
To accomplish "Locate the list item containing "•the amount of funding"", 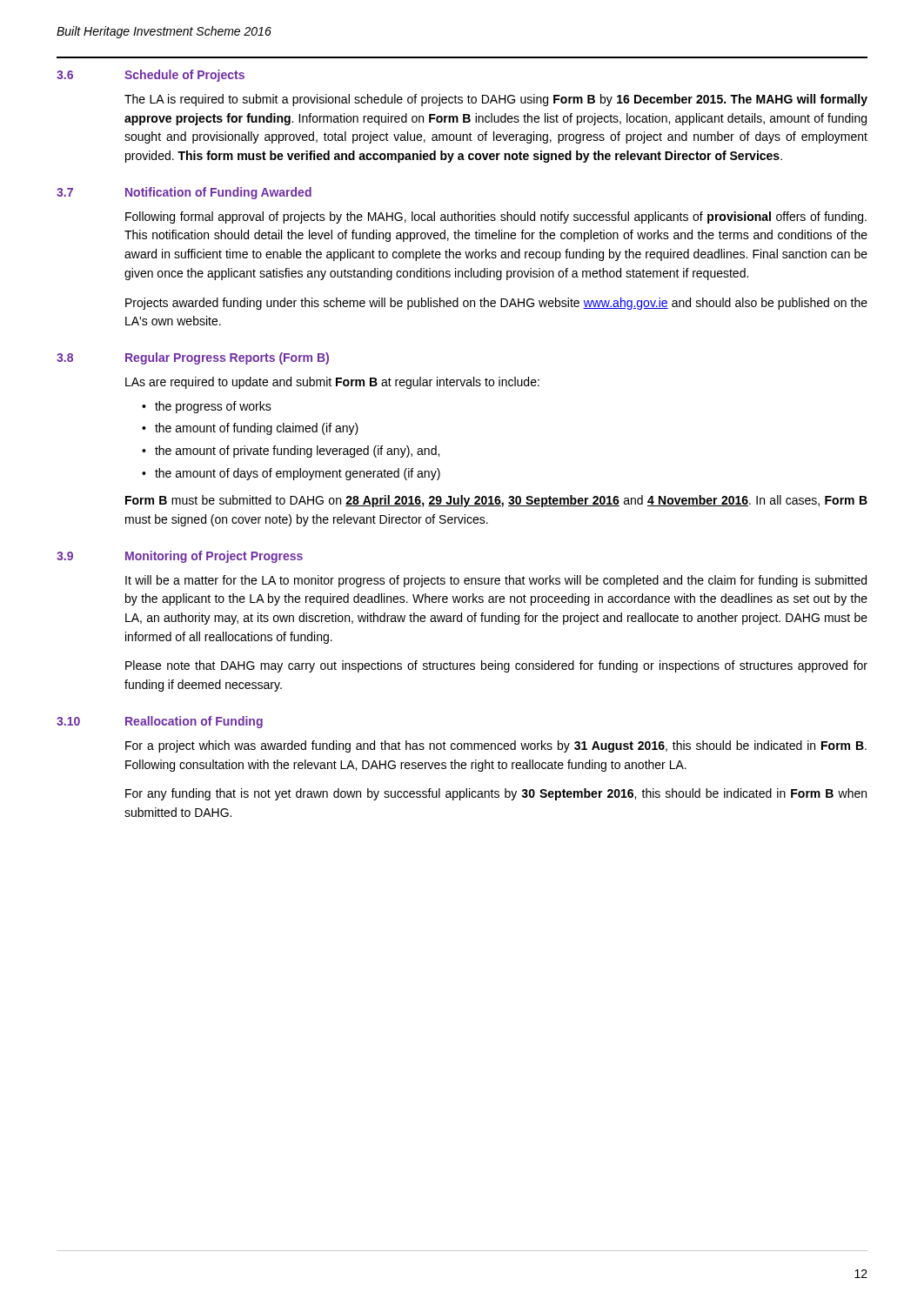I will tap(250, 429).
